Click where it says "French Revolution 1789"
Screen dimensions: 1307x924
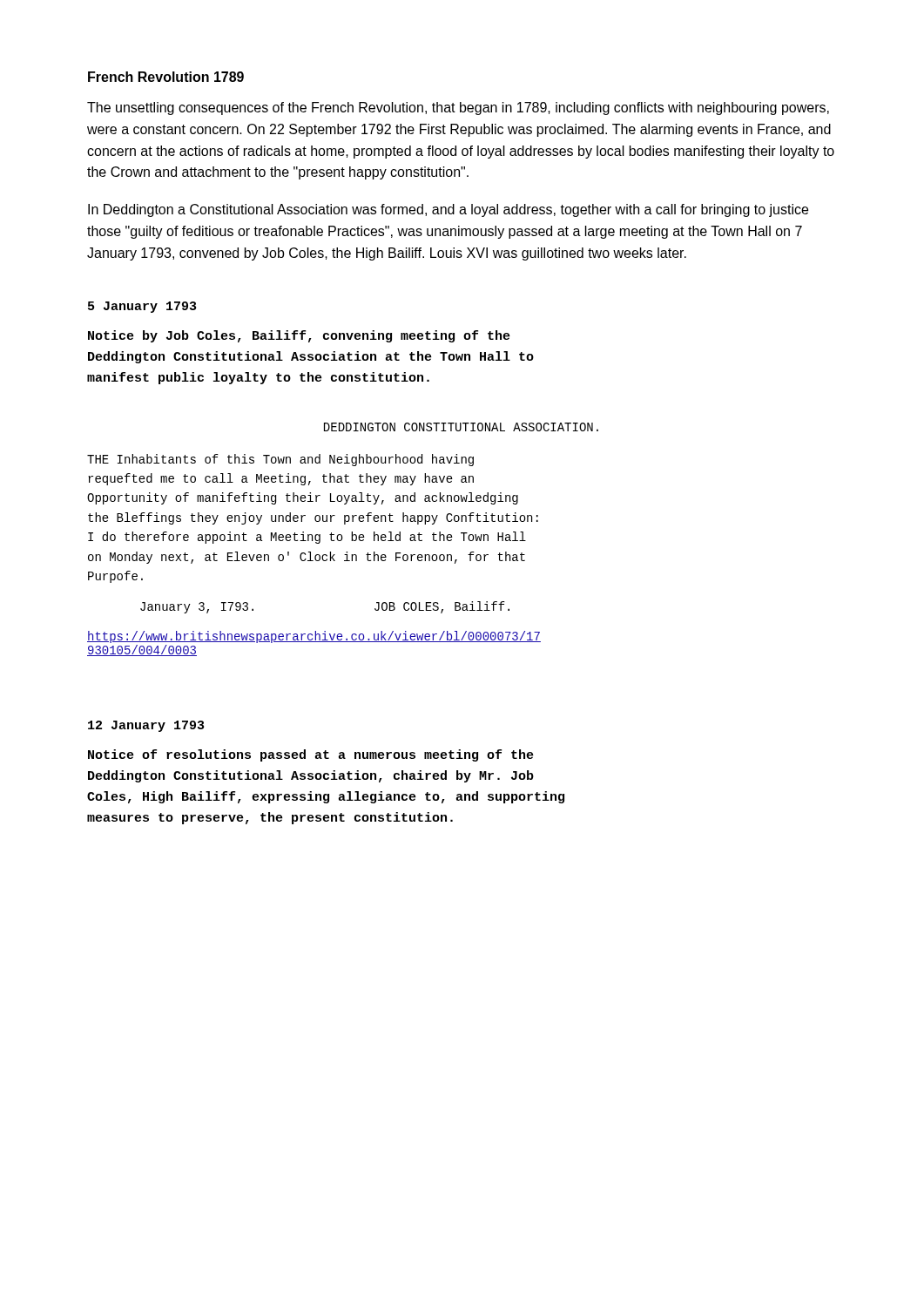coord(166,77)
